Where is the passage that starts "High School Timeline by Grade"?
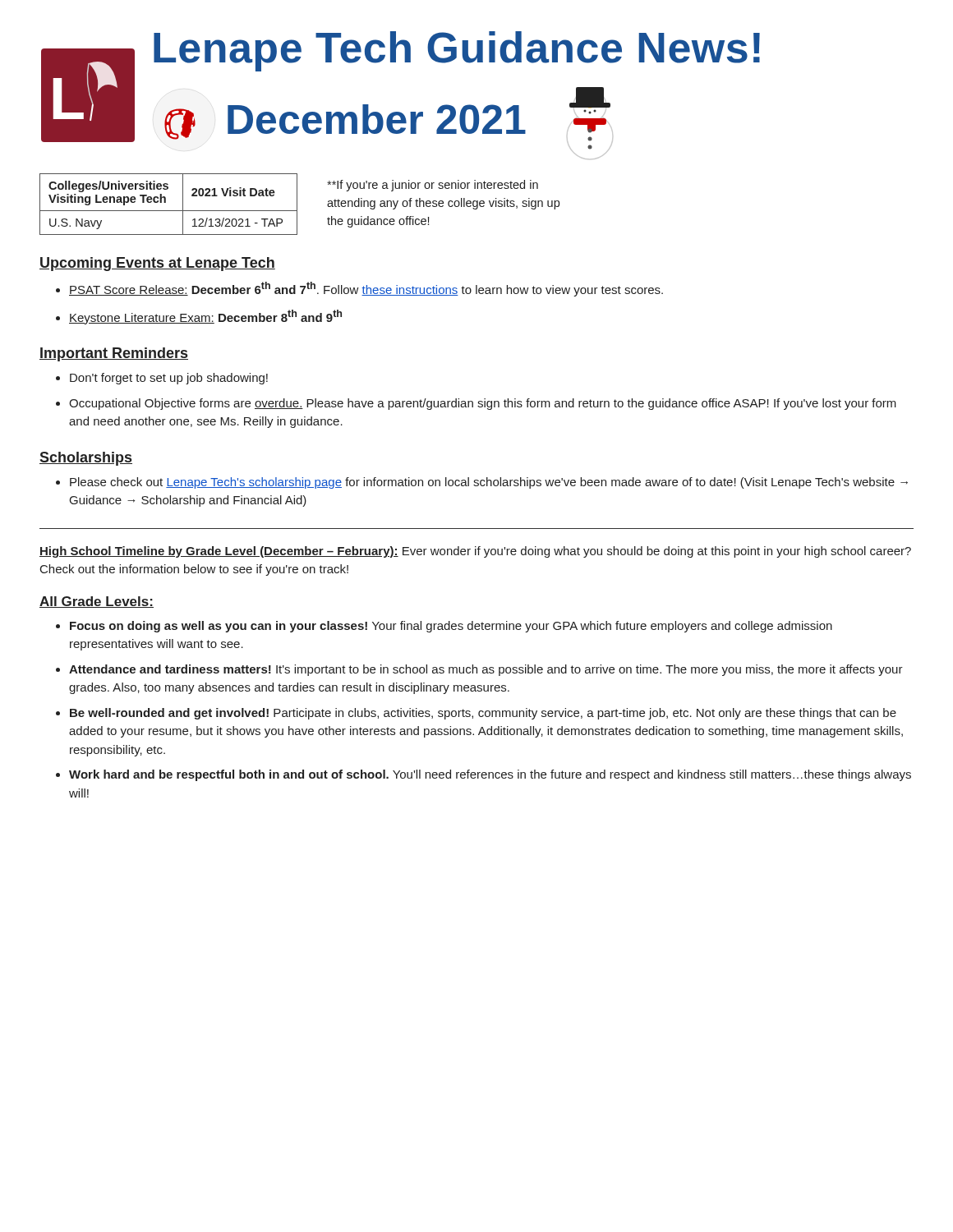 tap(475, 560)
